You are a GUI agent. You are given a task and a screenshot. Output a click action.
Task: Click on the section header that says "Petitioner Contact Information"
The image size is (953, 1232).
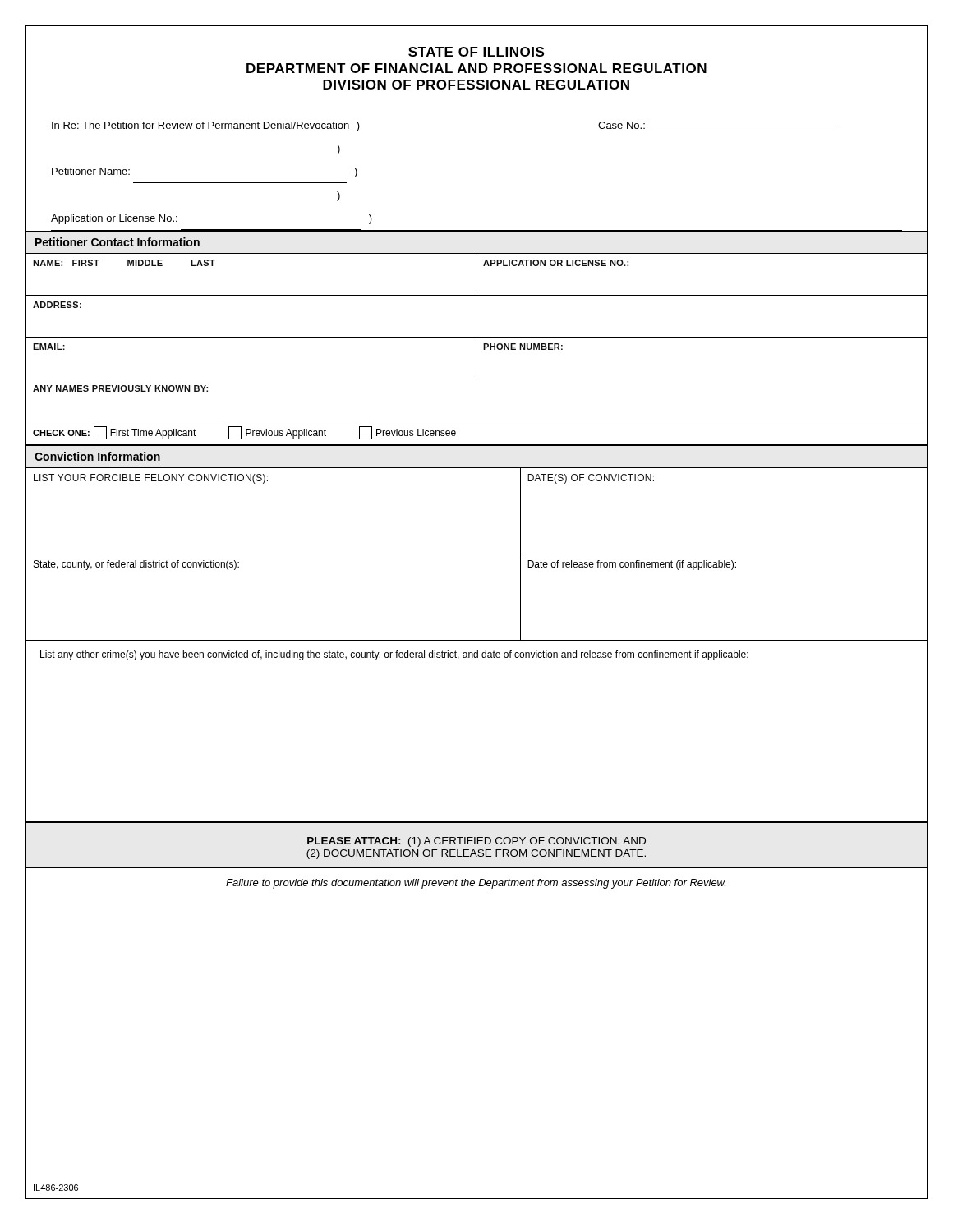tap(117, 242)
